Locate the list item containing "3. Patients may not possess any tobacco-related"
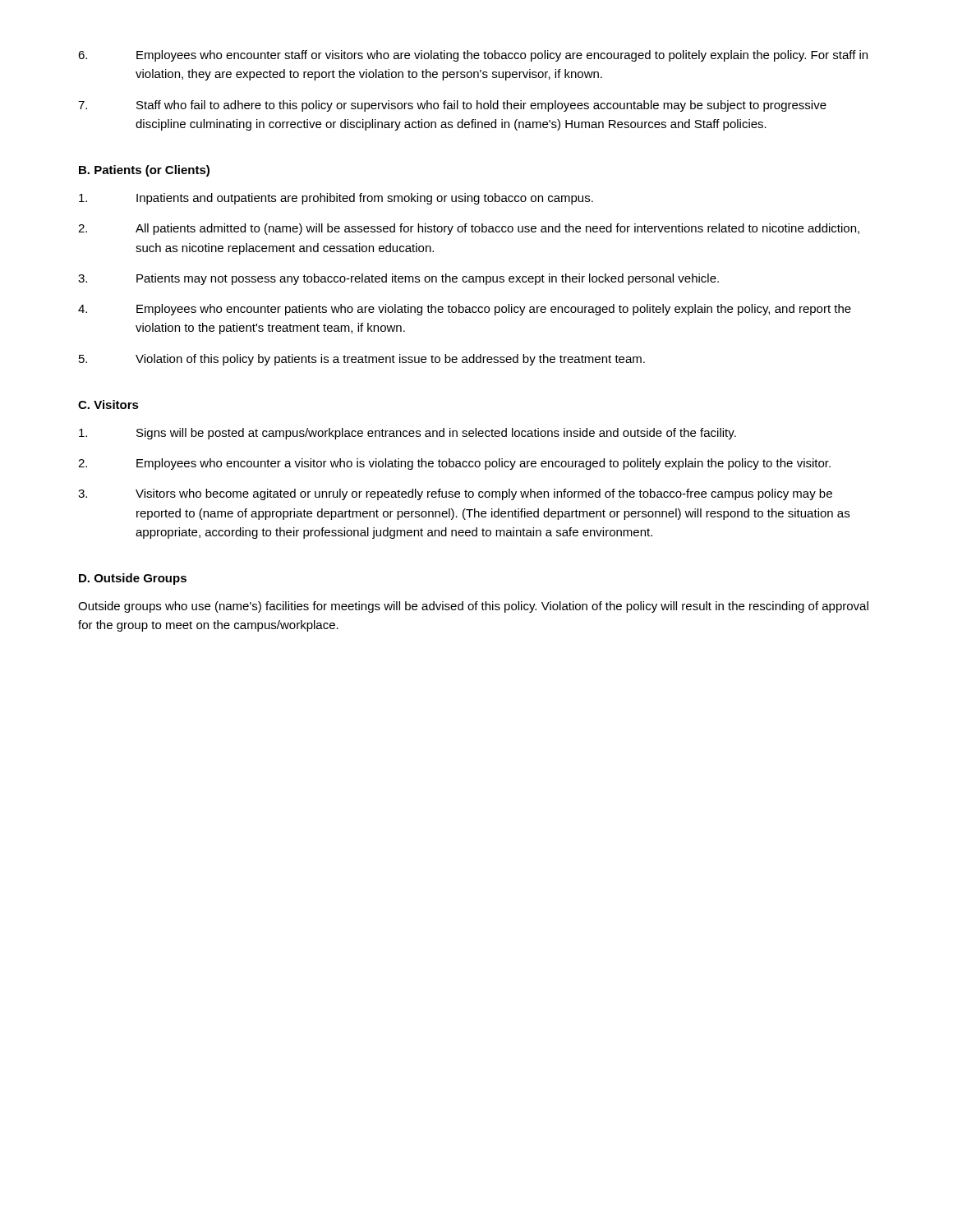 (476, 278)
